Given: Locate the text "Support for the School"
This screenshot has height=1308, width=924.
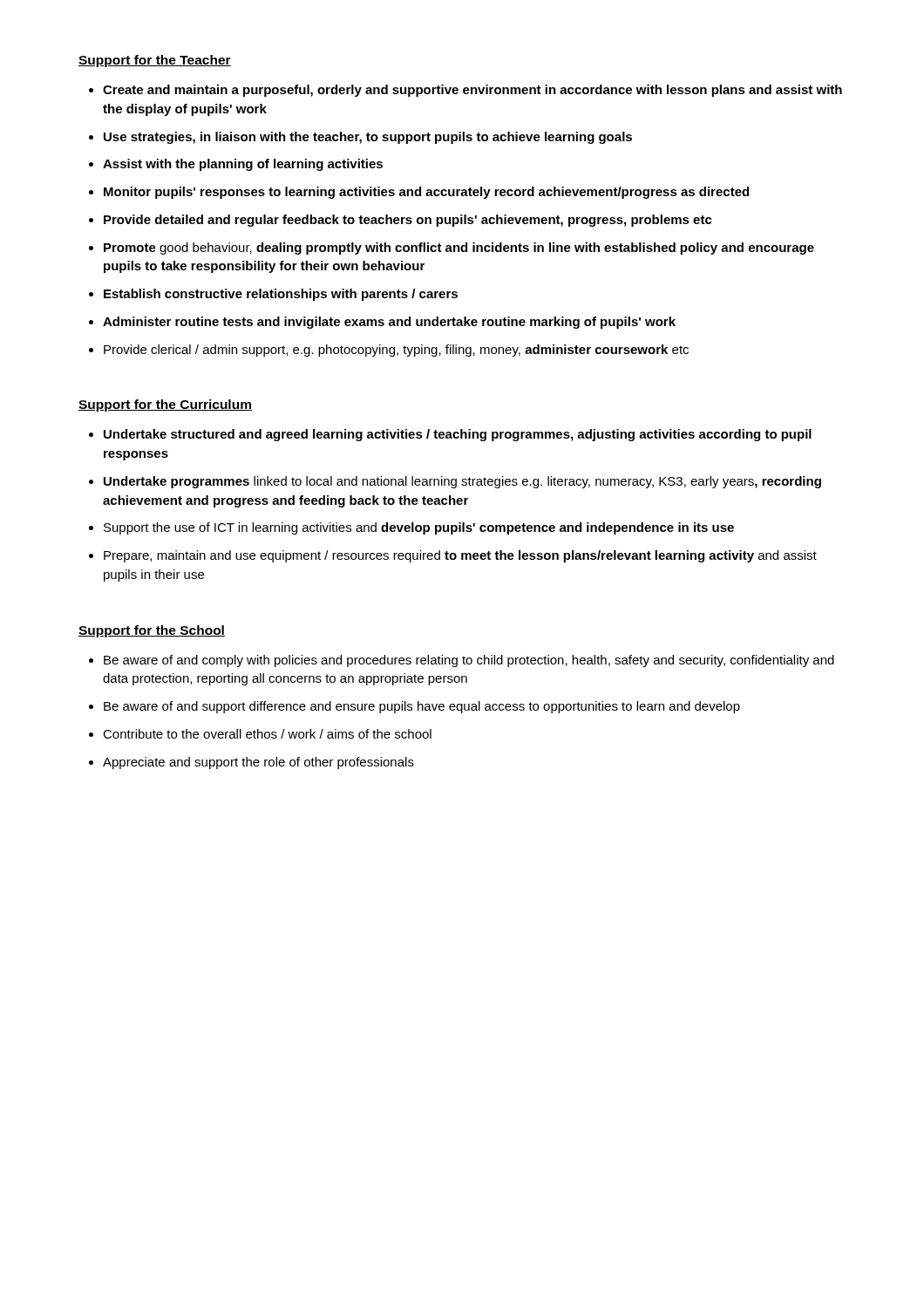Looking at the screenshot, I should [152, 630].
